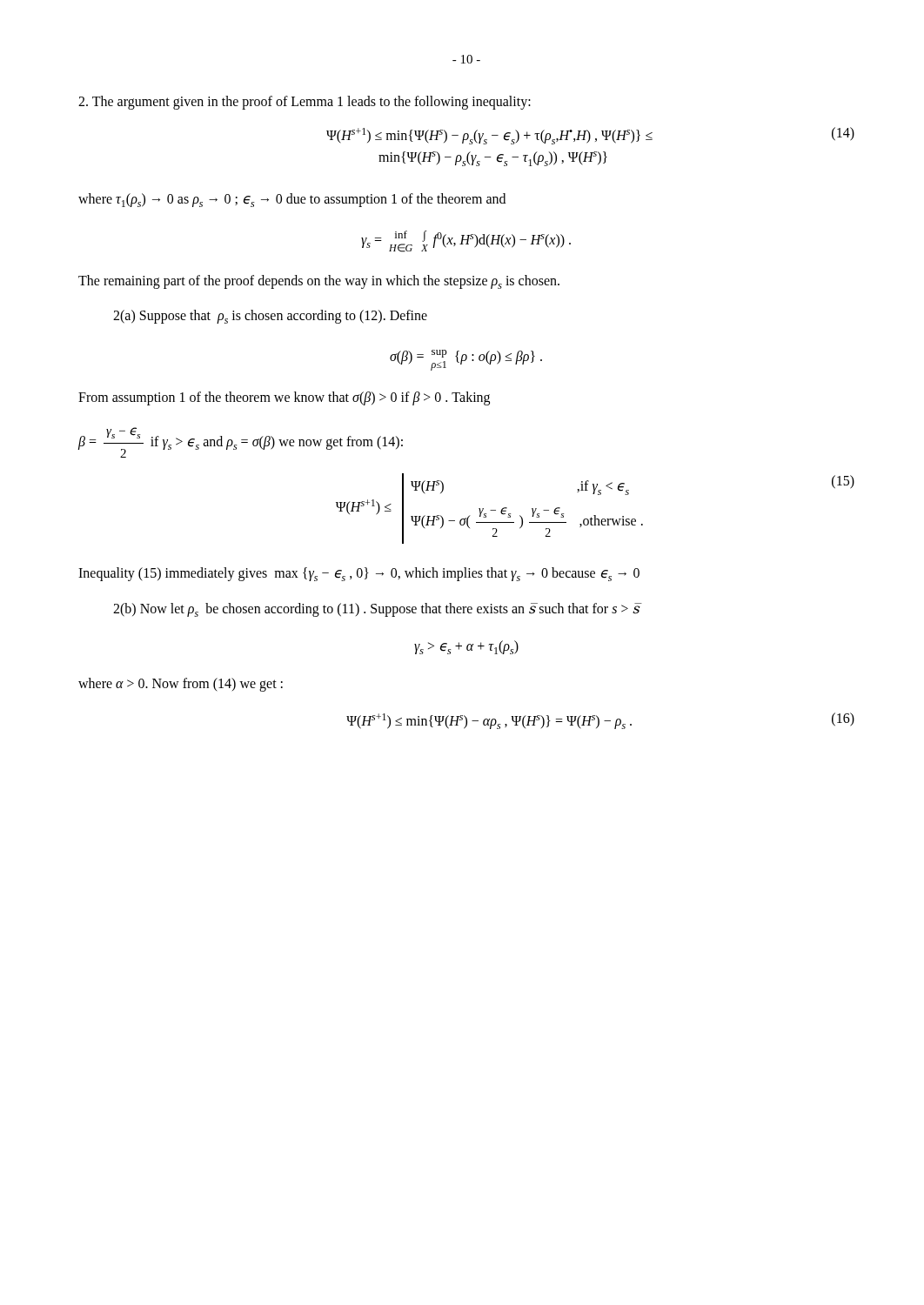Point to the text starting "σ(β) = sup"
924x1305 pixels.
click(466, 358)
